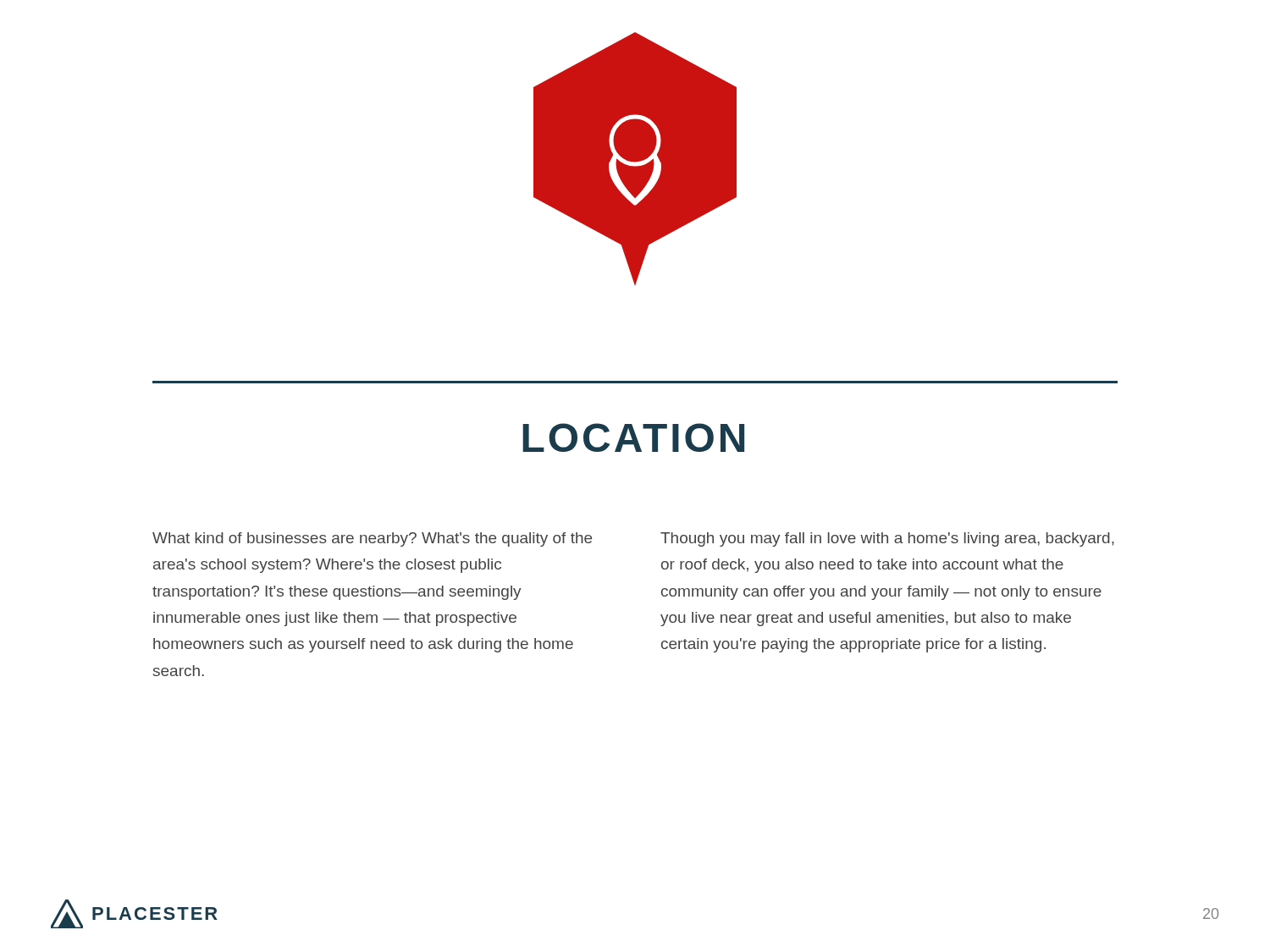Click on the text block containing "What kind of businesses"

pos(373,604)
